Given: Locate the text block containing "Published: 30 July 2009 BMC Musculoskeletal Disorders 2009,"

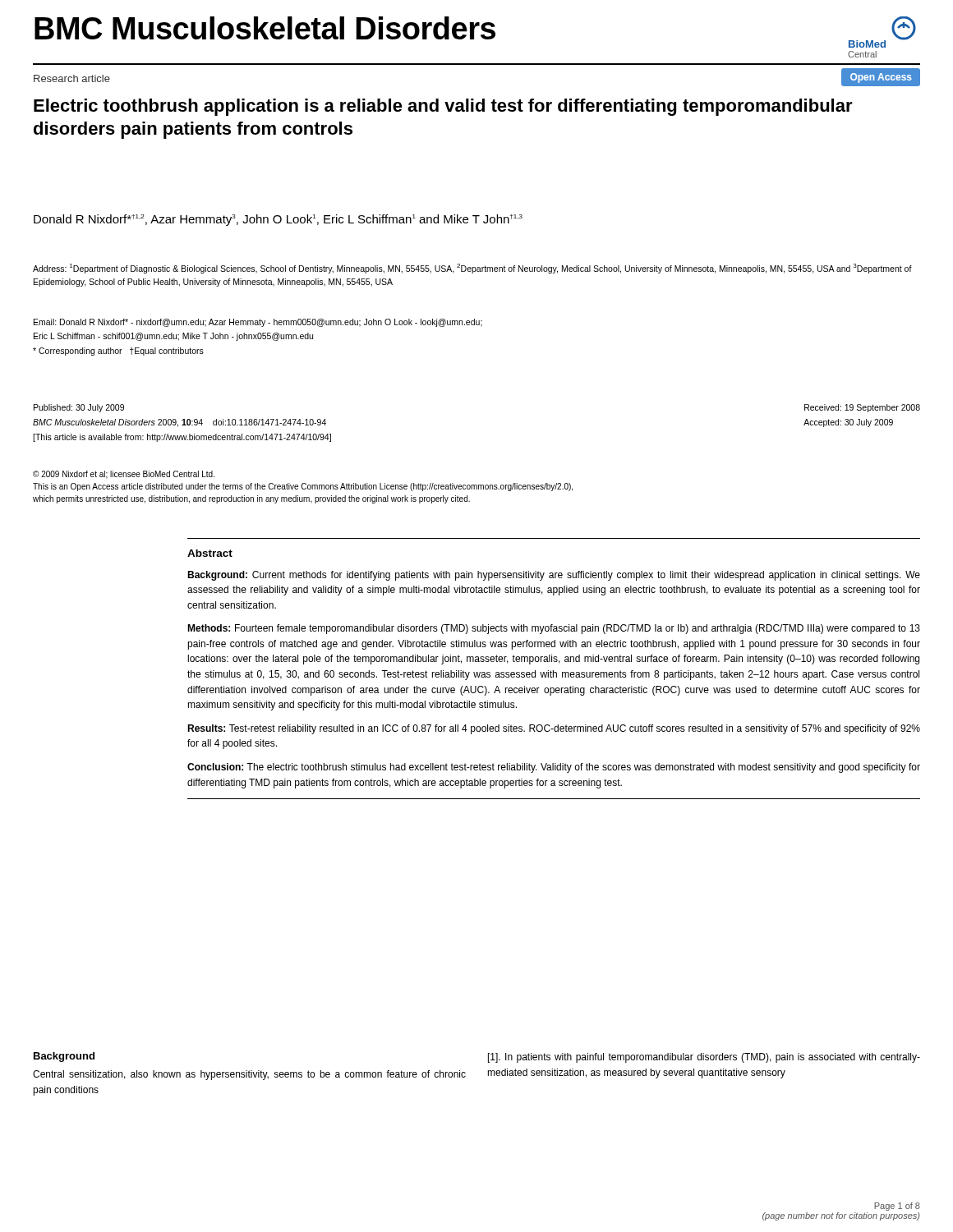Looking at the screenshot, I should click(182, 422).
